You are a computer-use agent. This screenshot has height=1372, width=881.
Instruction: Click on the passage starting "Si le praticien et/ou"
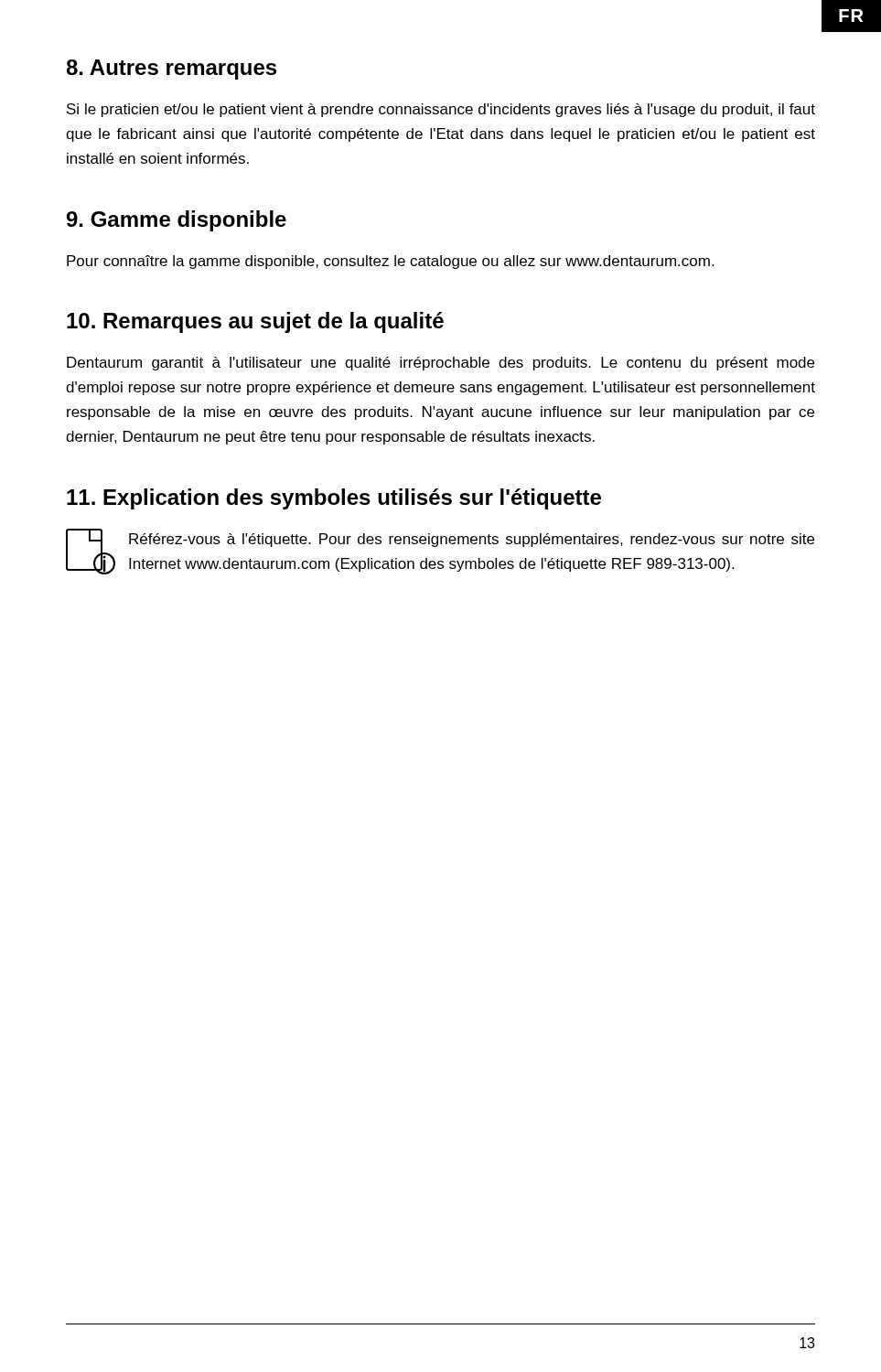[440, 134]
